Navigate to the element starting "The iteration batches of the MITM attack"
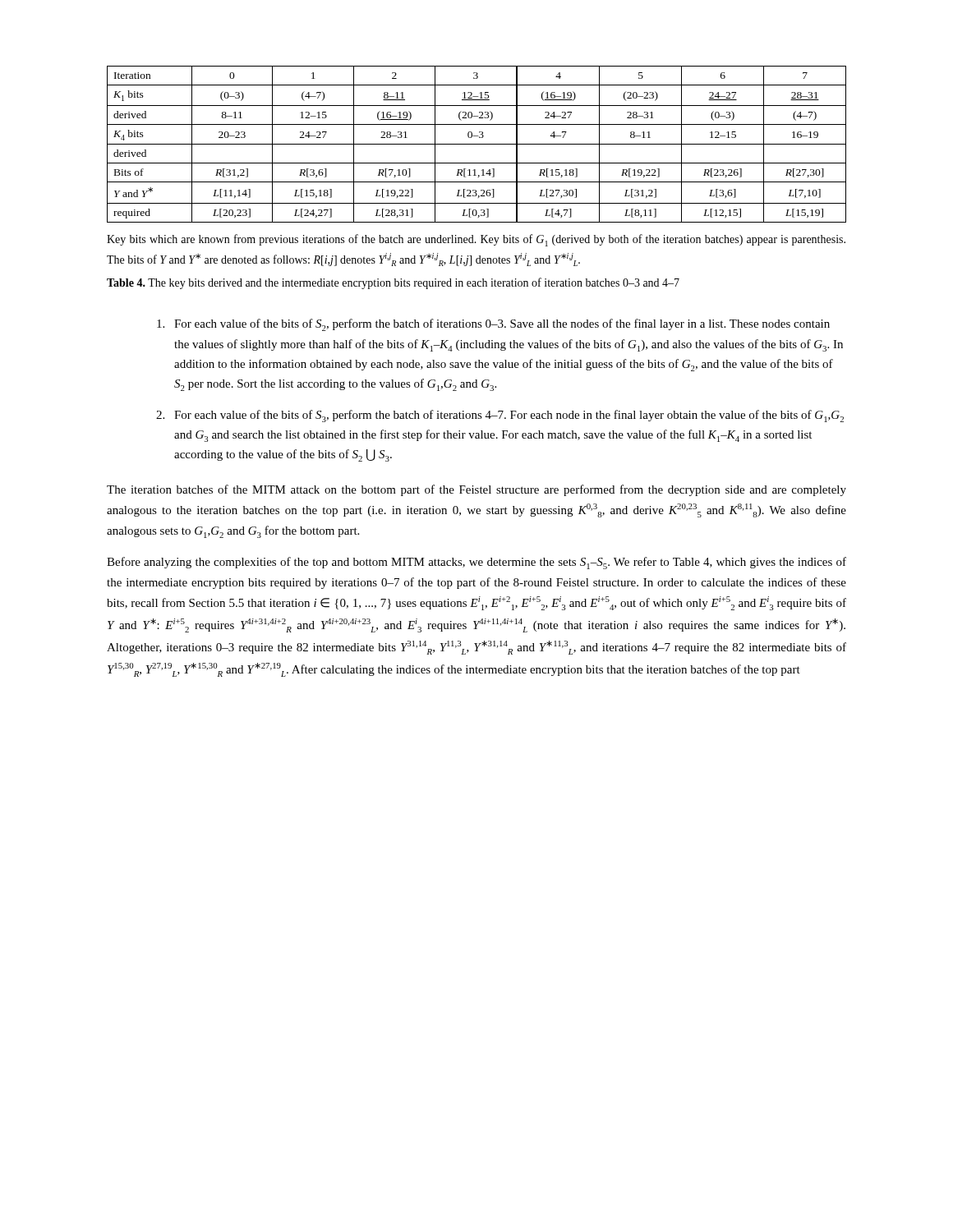 pos(476,511)
